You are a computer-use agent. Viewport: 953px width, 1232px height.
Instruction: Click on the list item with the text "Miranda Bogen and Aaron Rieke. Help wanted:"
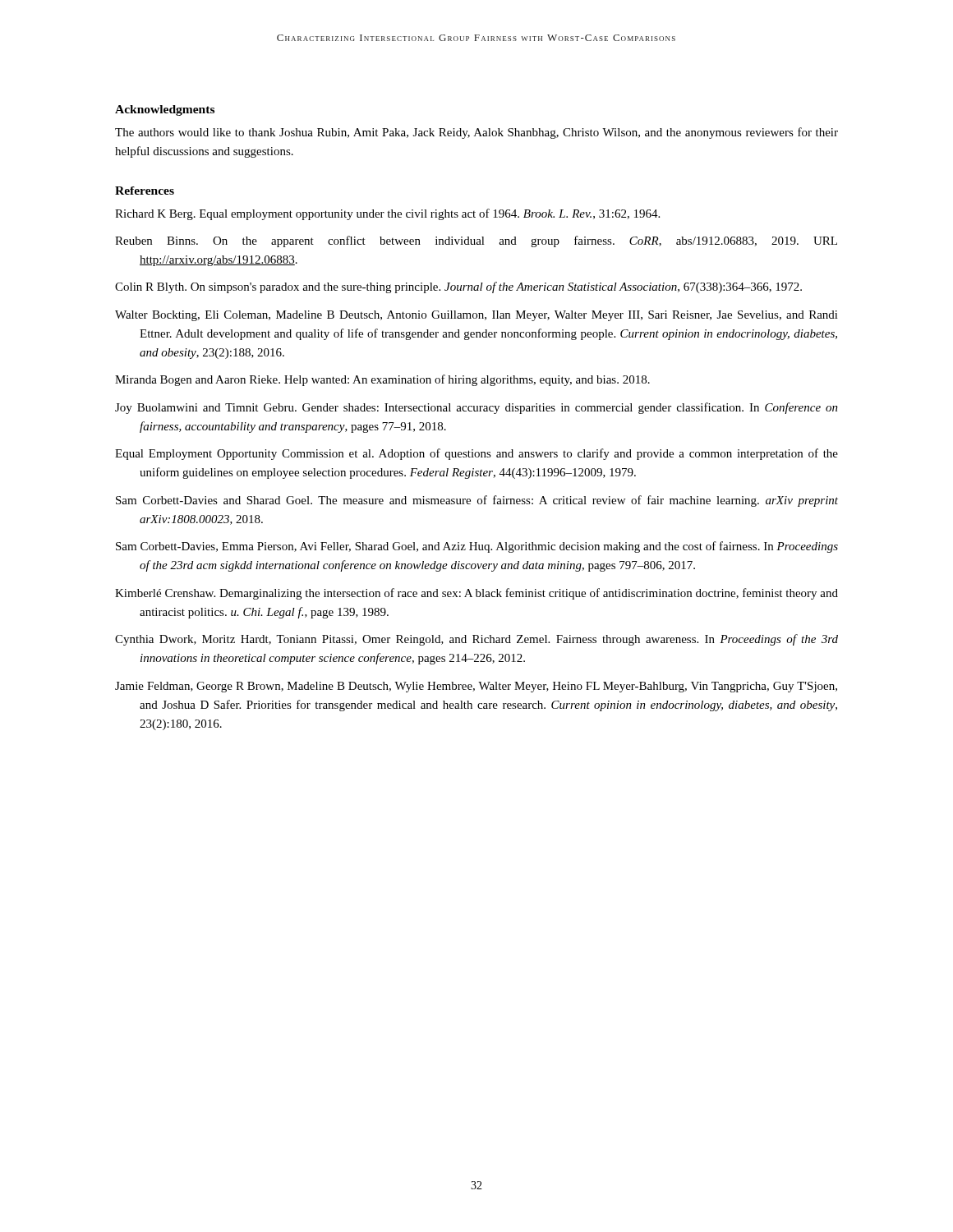point(383,380)
